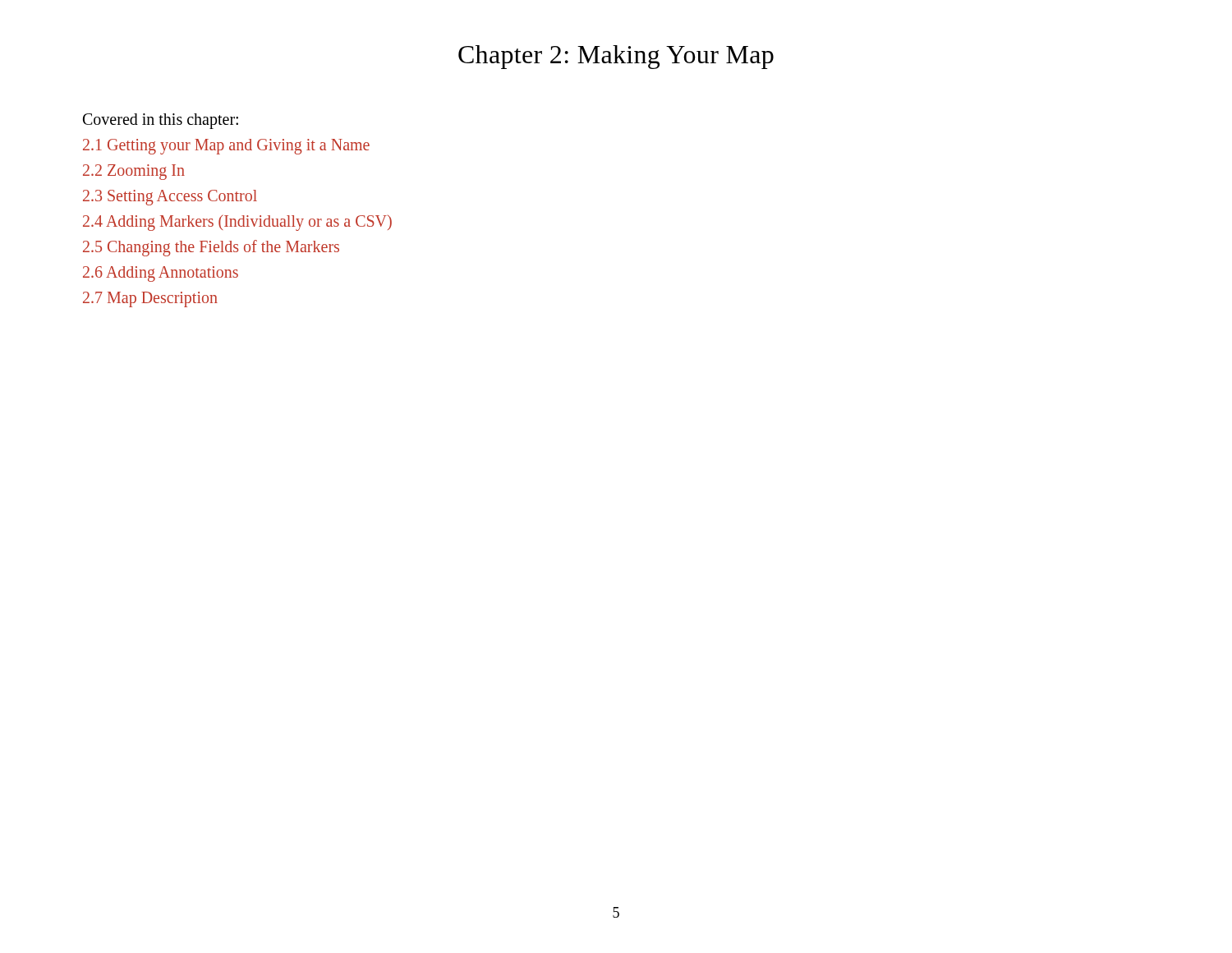Point to the region starting "2.2 Zooming In"

133,170
